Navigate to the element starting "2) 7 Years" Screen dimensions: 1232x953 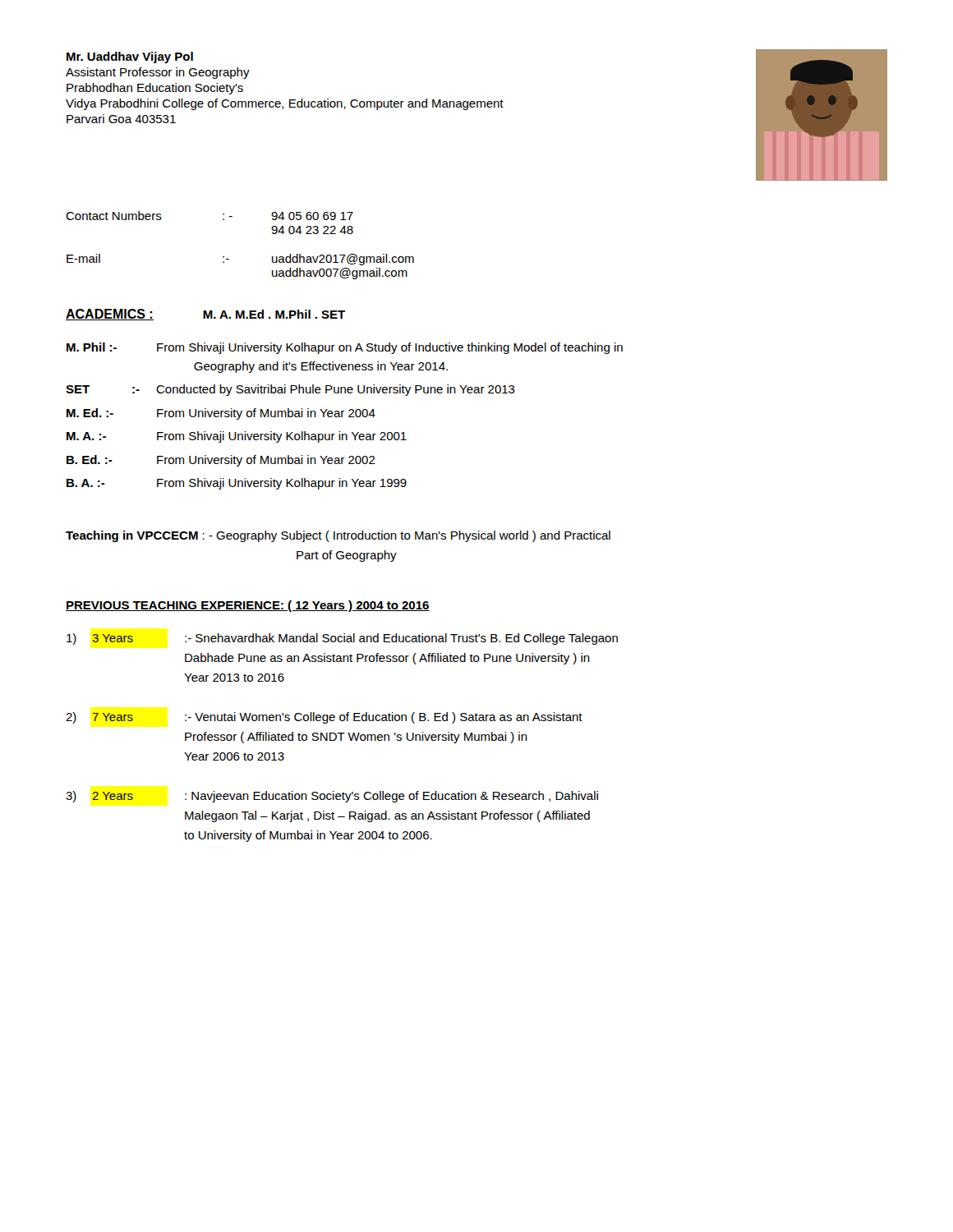coord(476,736)
